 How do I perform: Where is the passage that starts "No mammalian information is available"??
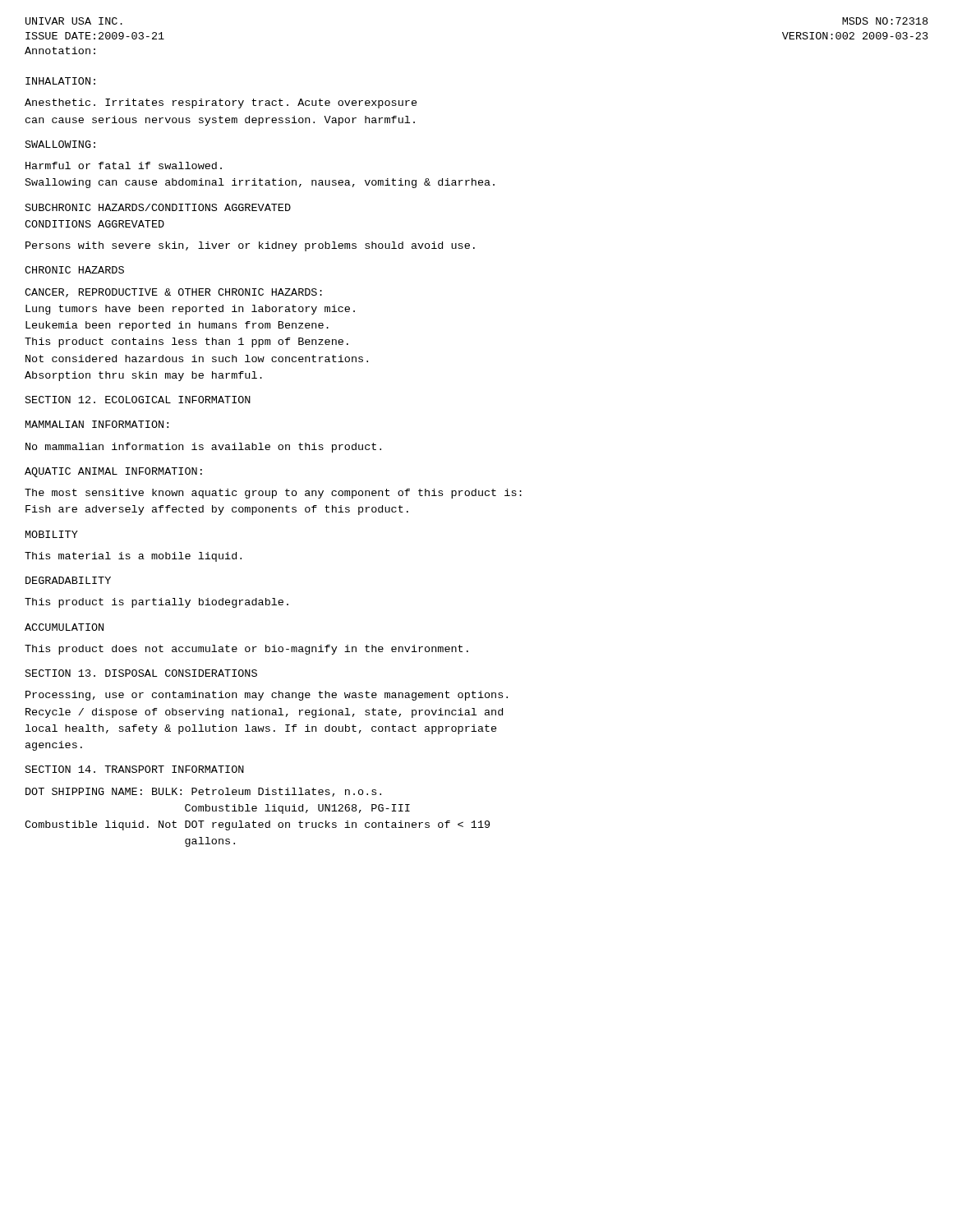coord(203,448)
